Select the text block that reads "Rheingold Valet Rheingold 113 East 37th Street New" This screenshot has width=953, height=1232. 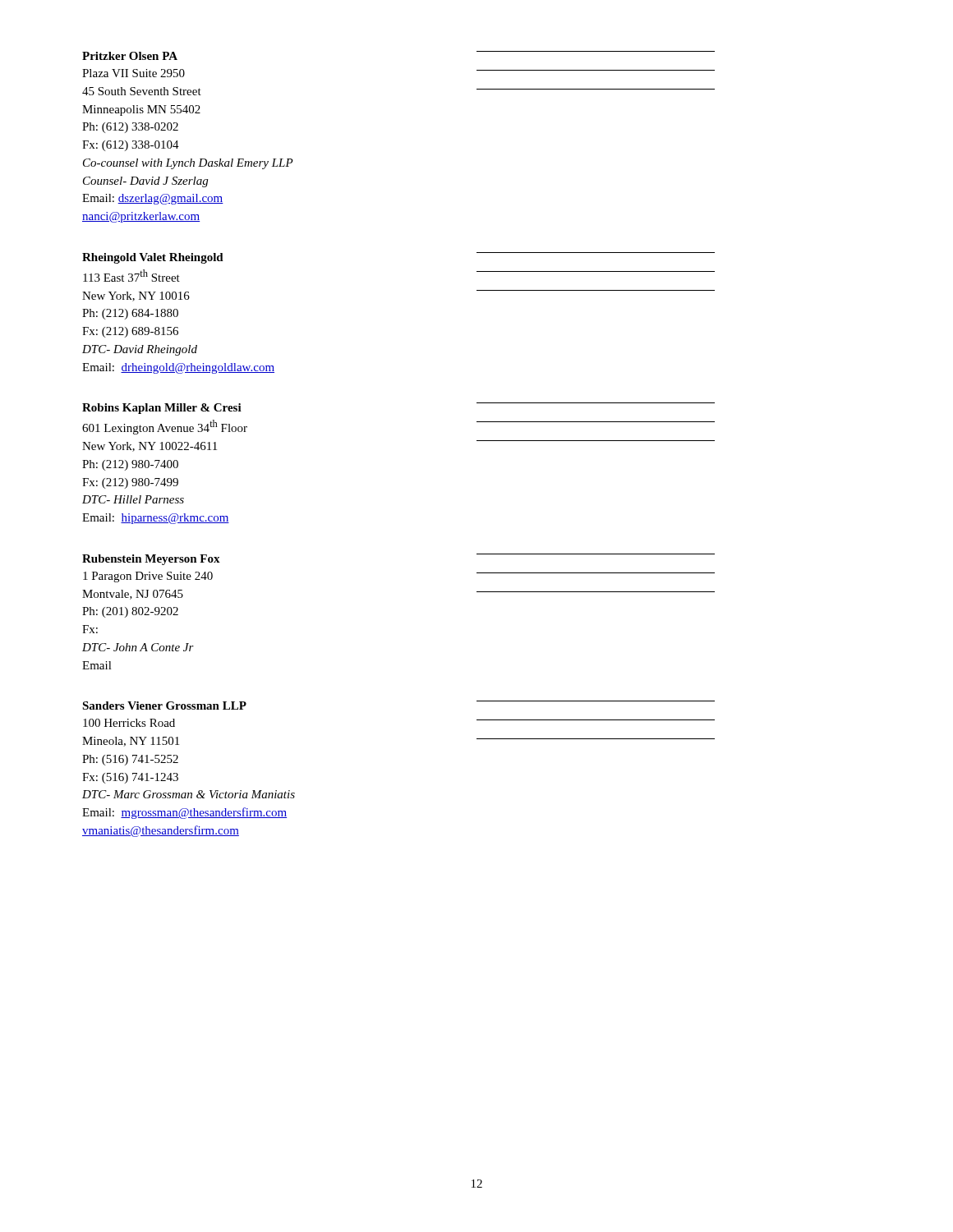[153, 258]
